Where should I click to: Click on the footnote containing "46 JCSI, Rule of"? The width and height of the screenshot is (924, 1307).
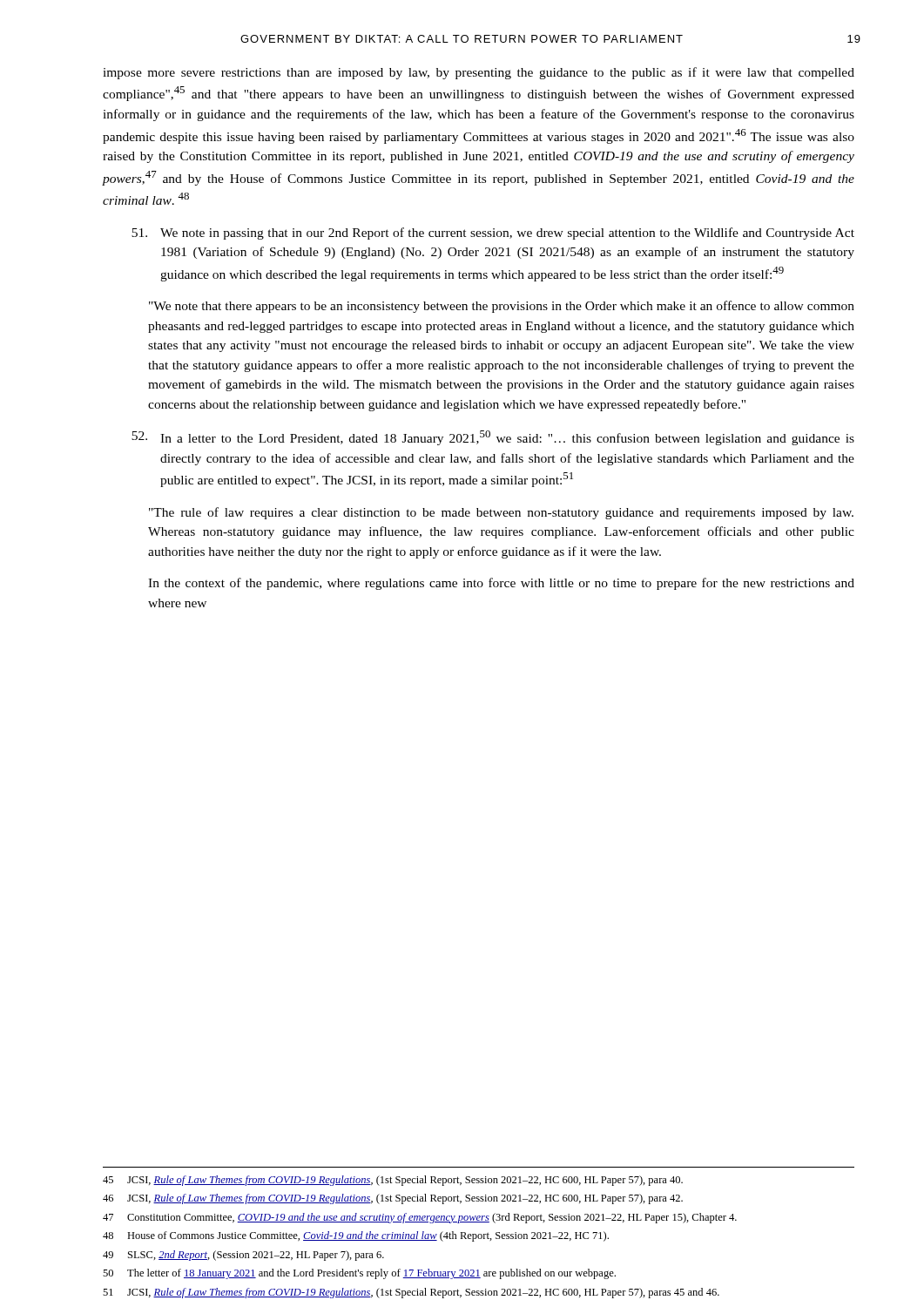click(x=479, y=1199)
